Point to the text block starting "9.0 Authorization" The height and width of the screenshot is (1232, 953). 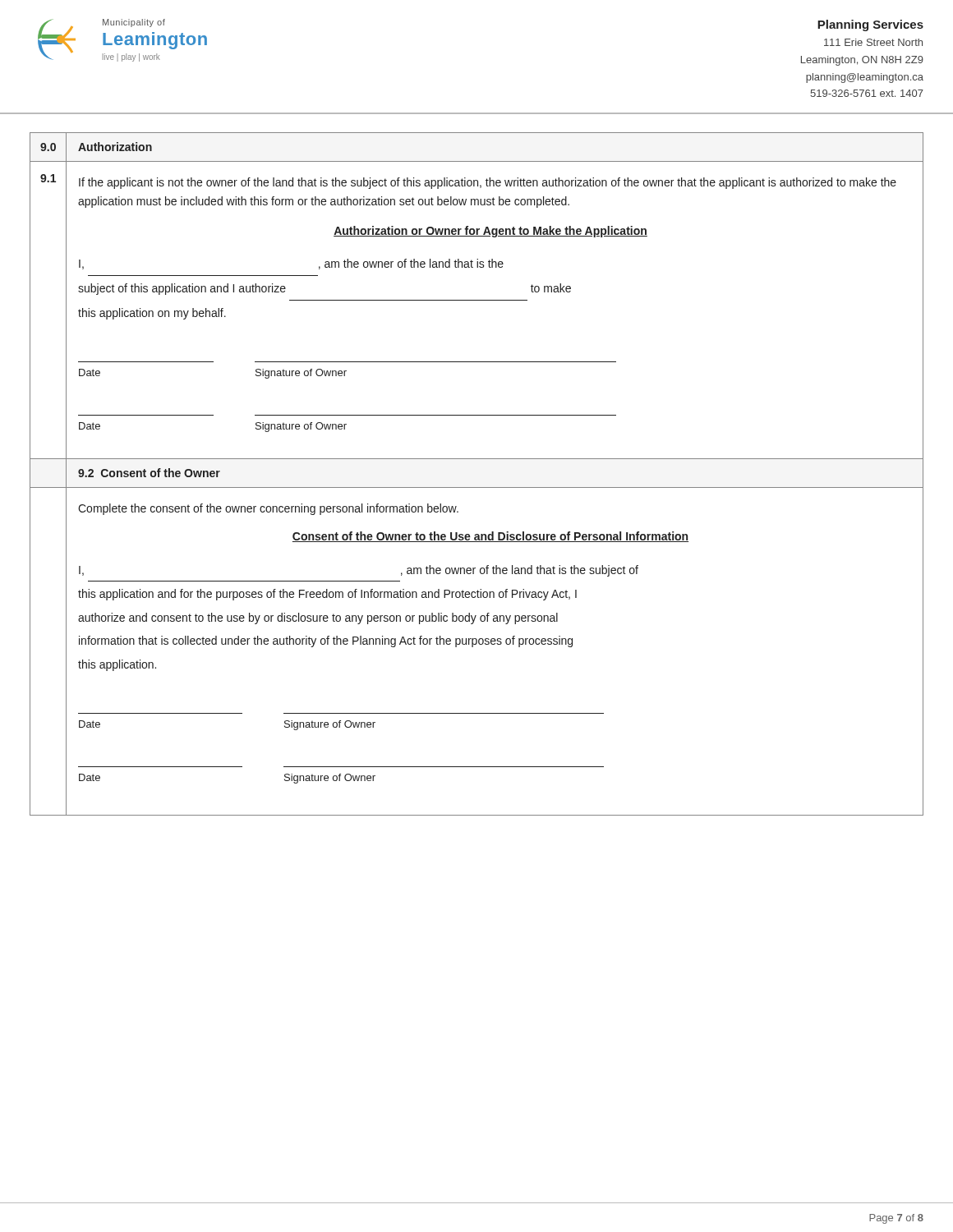coord(97,147)
